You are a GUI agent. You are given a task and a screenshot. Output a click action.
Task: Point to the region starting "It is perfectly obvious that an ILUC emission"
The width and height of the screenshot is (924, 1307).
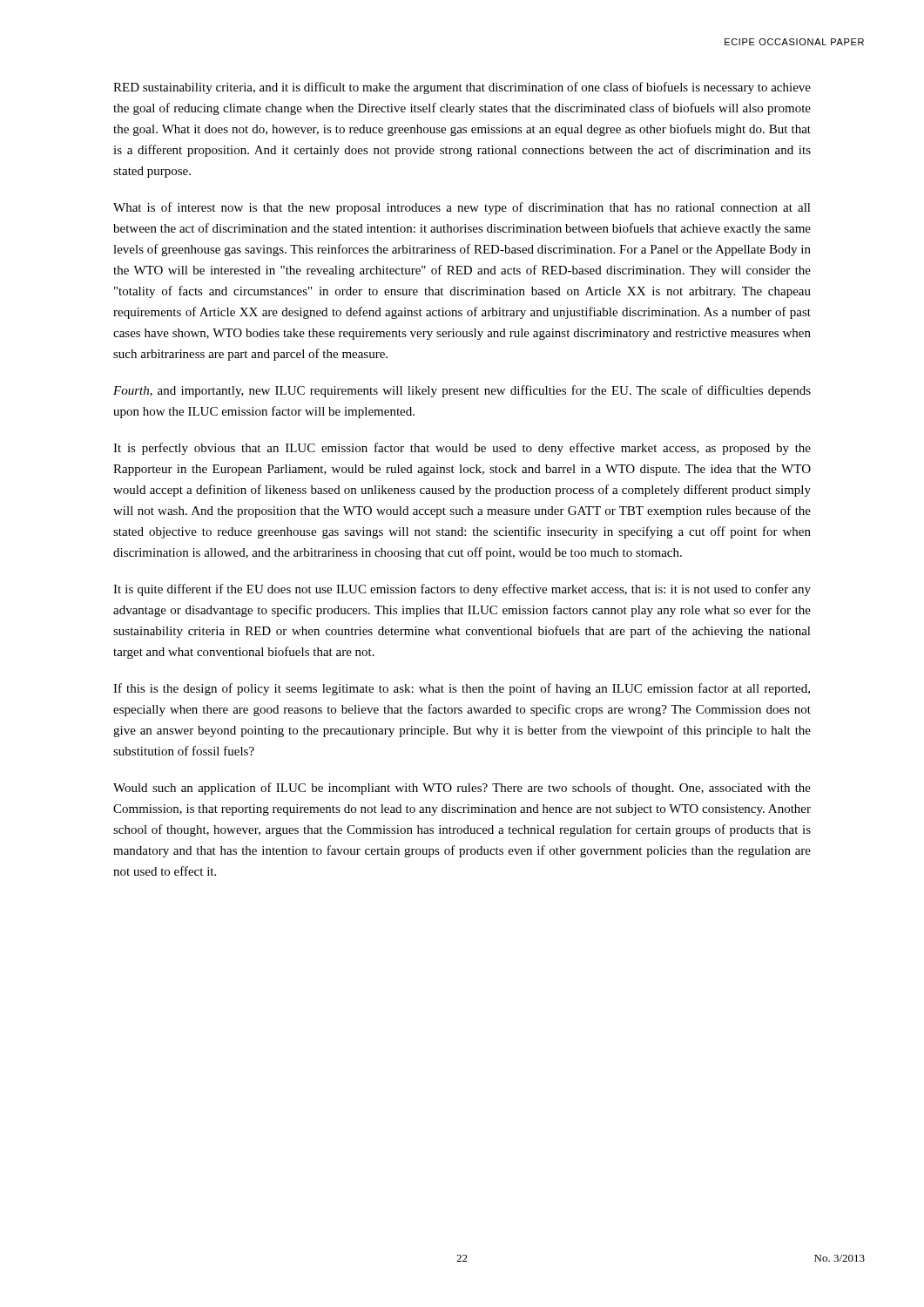click(462, 500)
